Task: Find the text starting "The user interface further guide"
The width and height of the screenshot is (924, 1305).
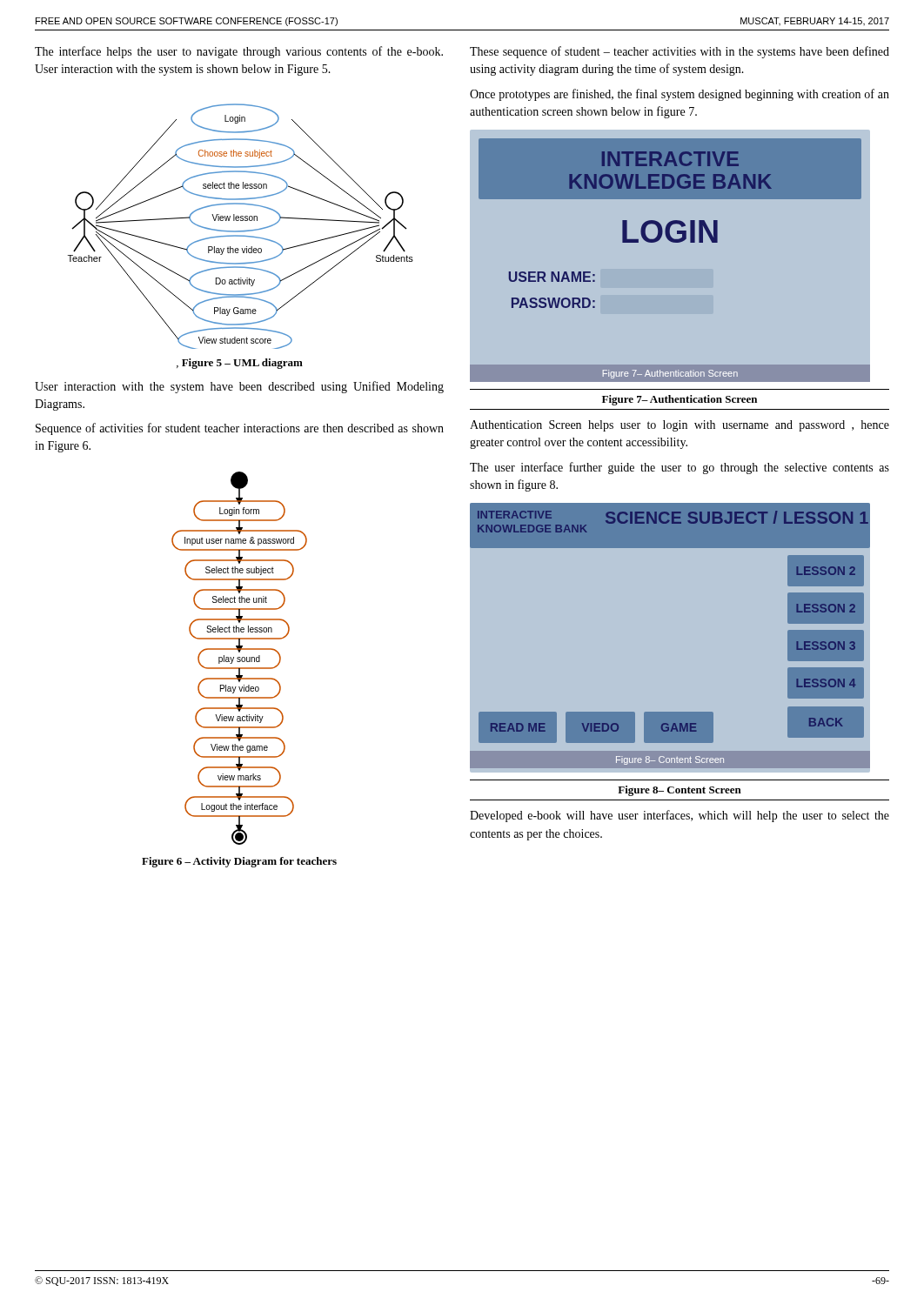Action: pyautogui.click(x=680, y=477)
